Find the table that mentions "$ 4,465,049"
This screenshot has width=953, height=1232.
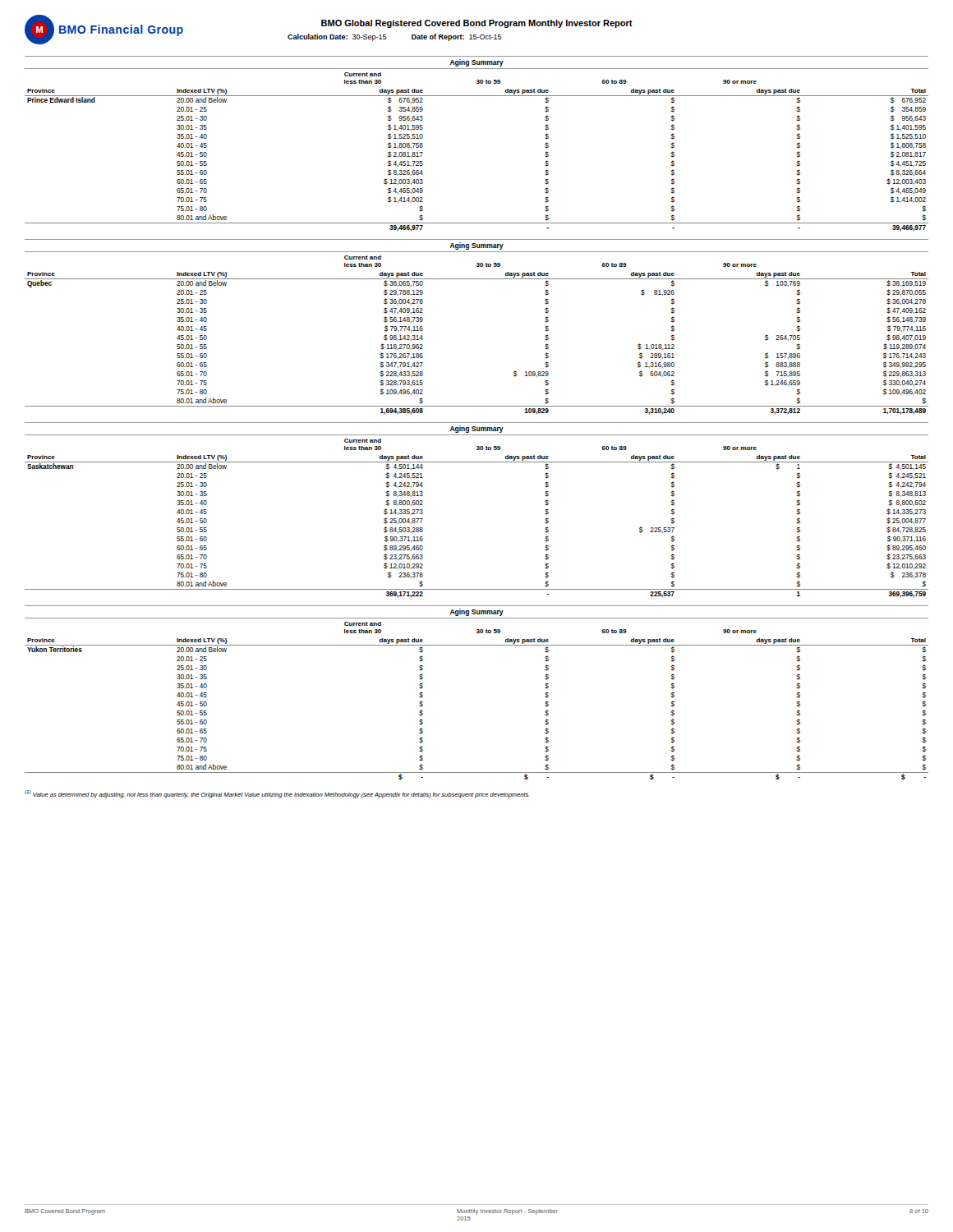(x=476, y=151)
